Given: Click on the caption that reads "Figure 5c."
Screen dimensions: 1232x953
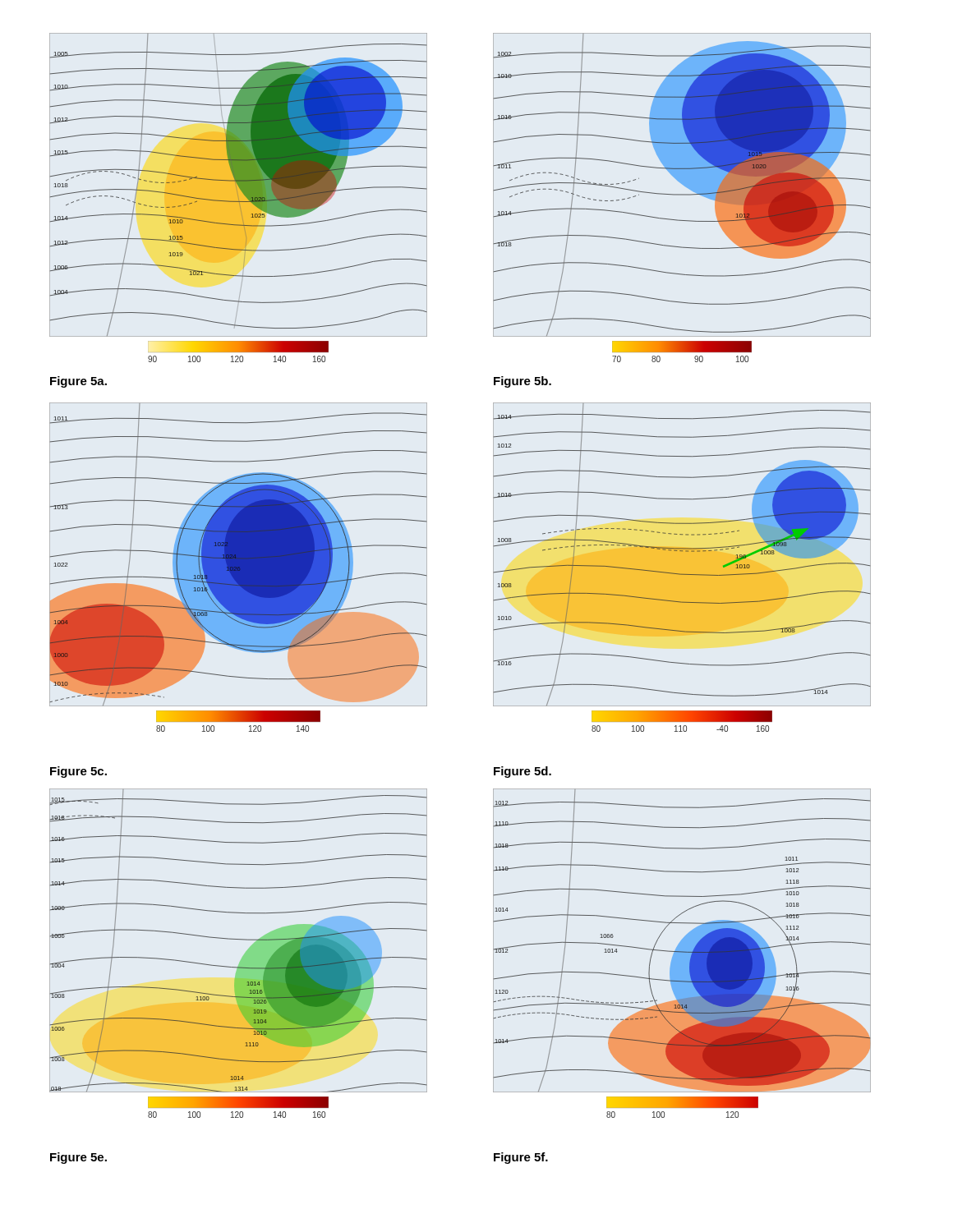Looking at the screenshot, I should 78,771.
